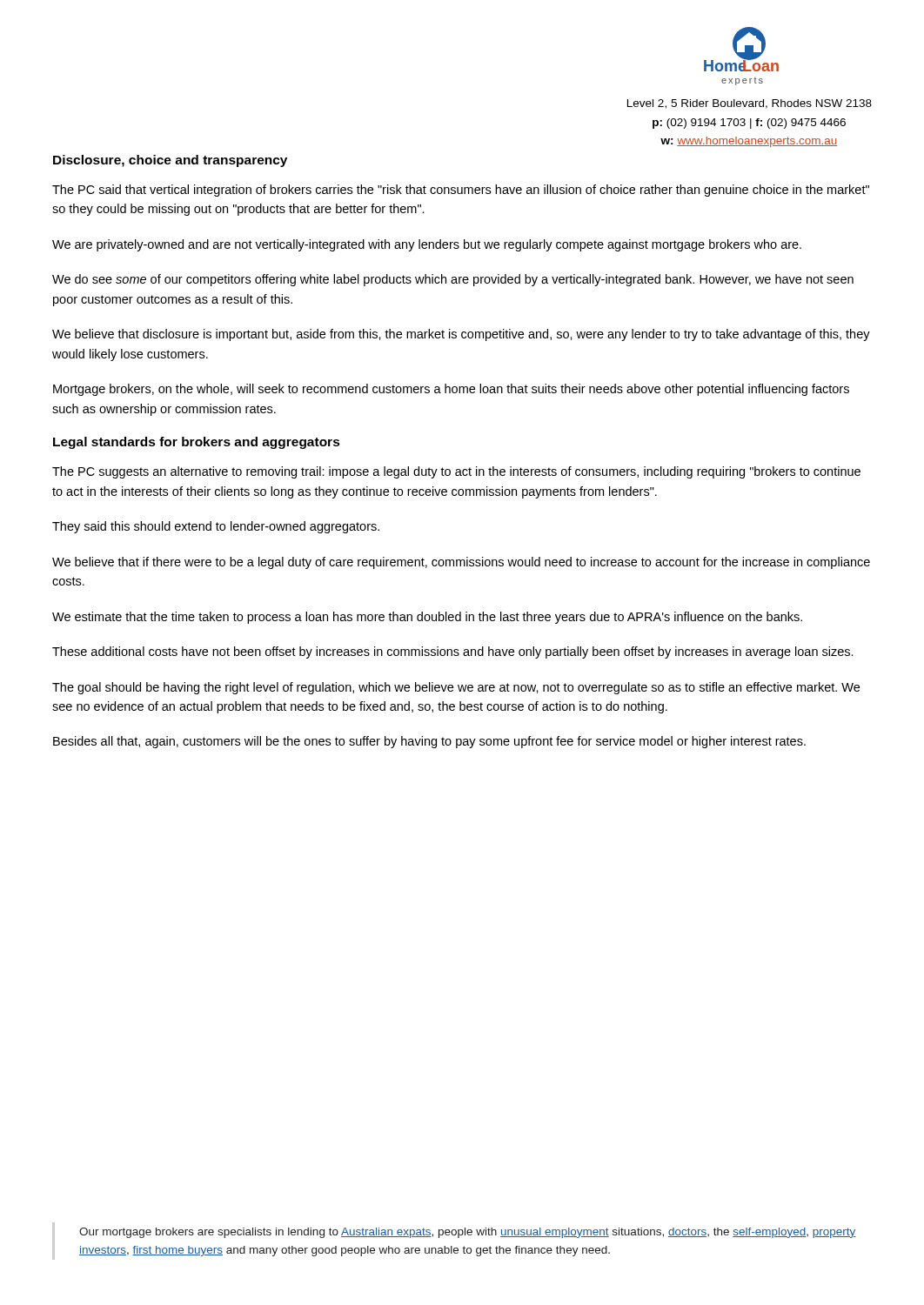Click on the text block starting "Legal standards for brokers"
Screen dimensions: 1305x924
pyautogui.click(x=196, y=442)
